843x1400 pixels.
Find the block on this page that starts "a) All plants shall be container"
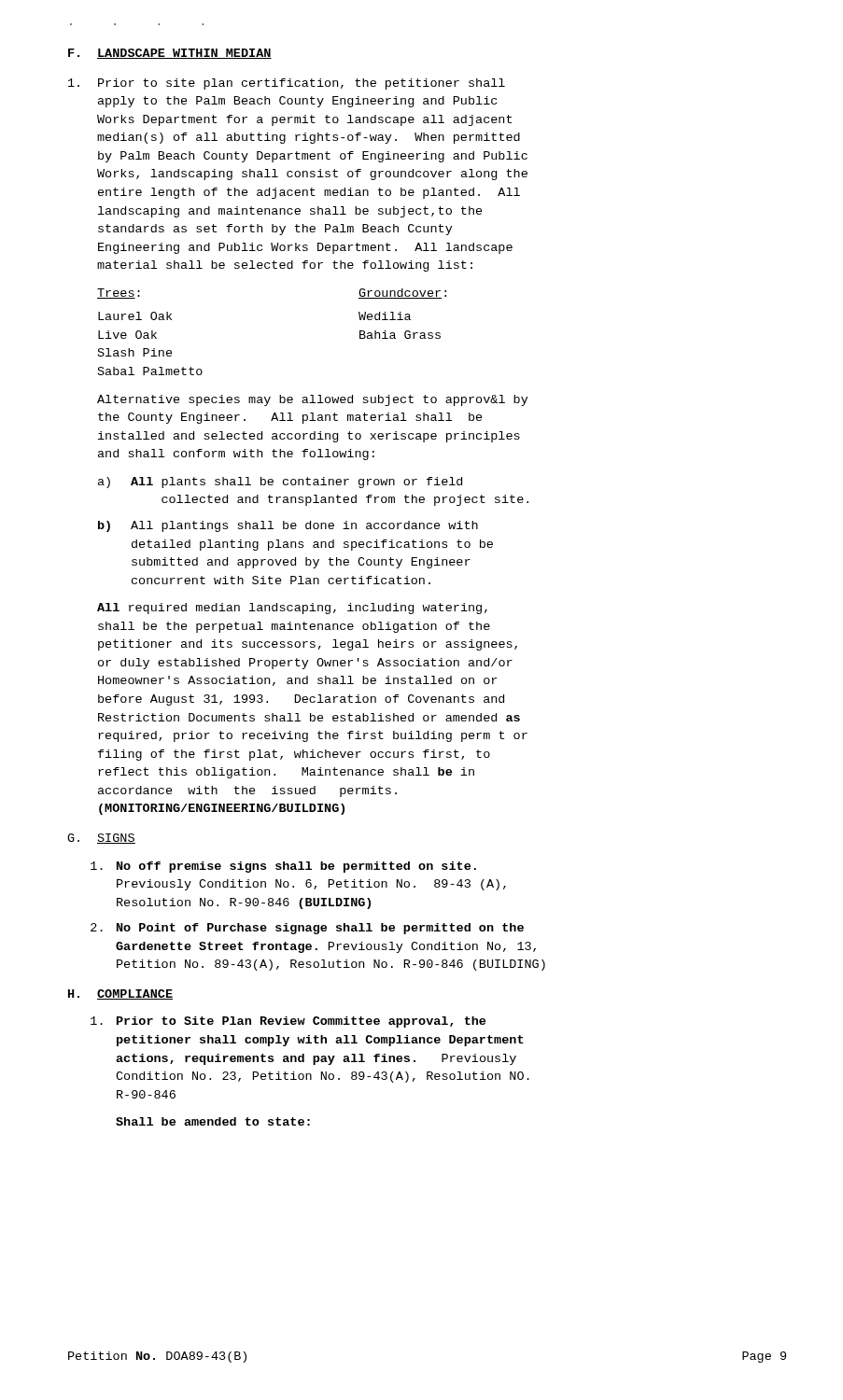[314, 491]
